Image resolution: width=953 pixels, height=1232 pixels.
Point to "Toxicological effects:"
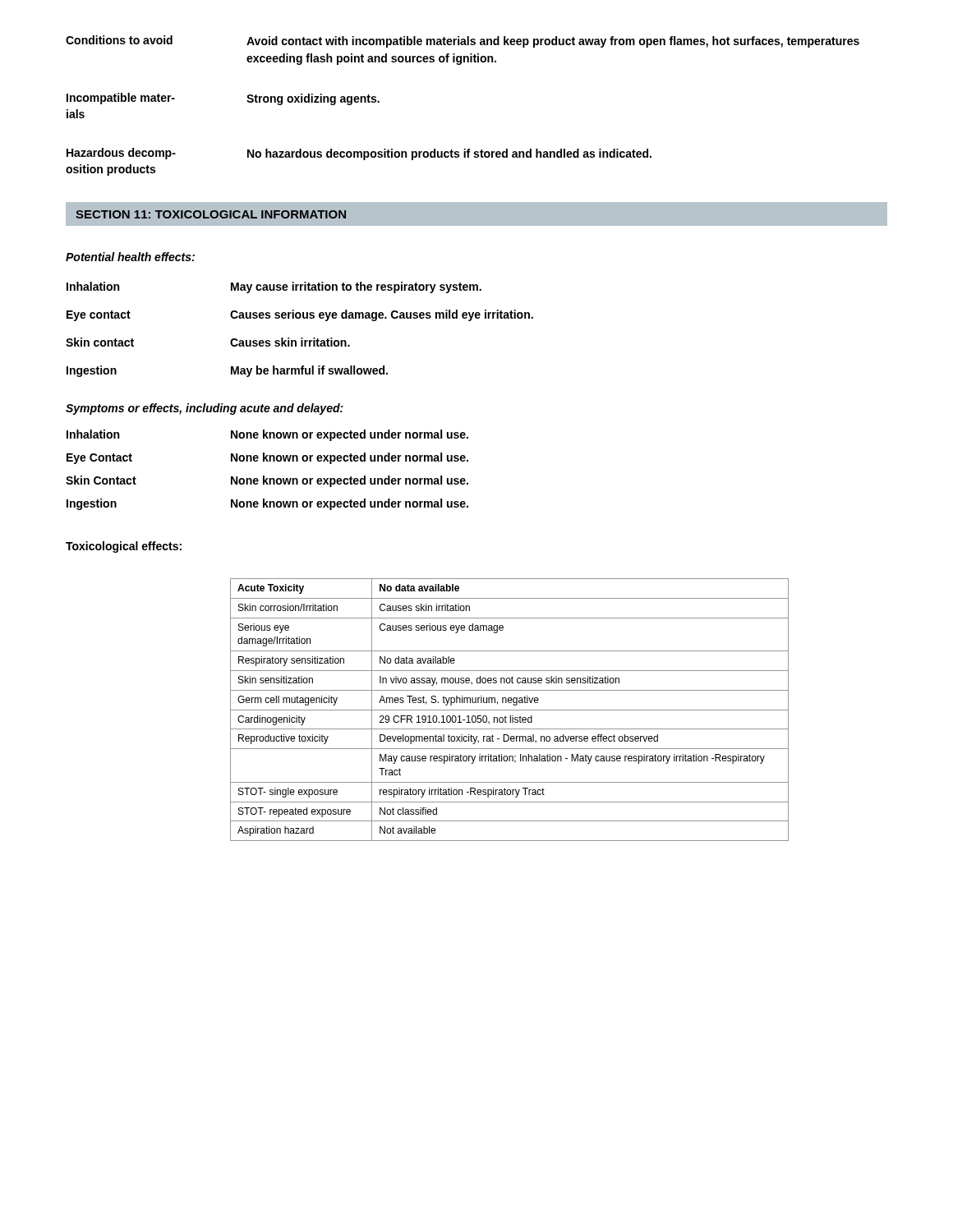pyautogui.click(x=124, y=547)
